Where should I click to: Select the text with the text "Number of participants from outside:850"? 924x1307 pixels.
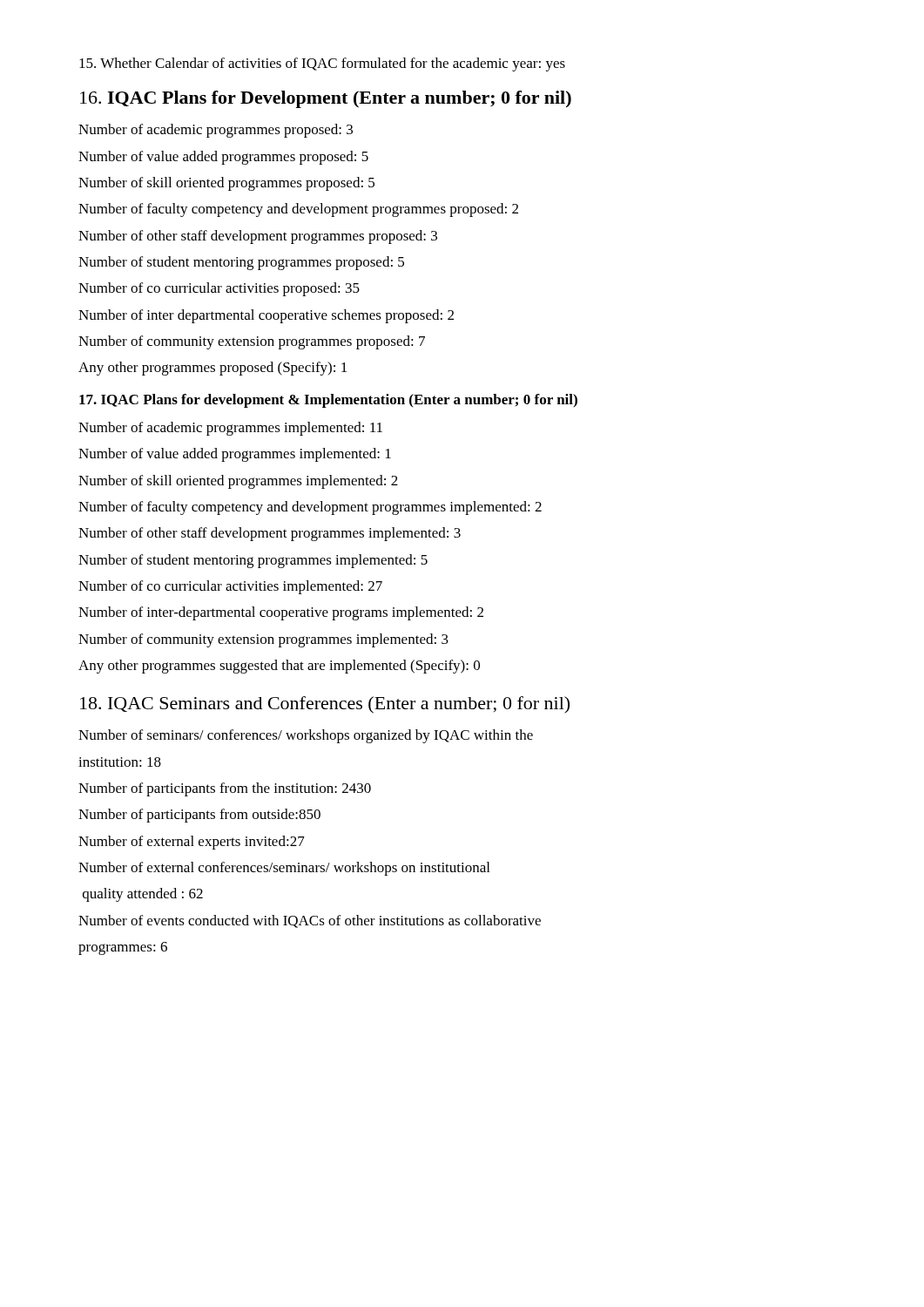[x=200, y=815]
